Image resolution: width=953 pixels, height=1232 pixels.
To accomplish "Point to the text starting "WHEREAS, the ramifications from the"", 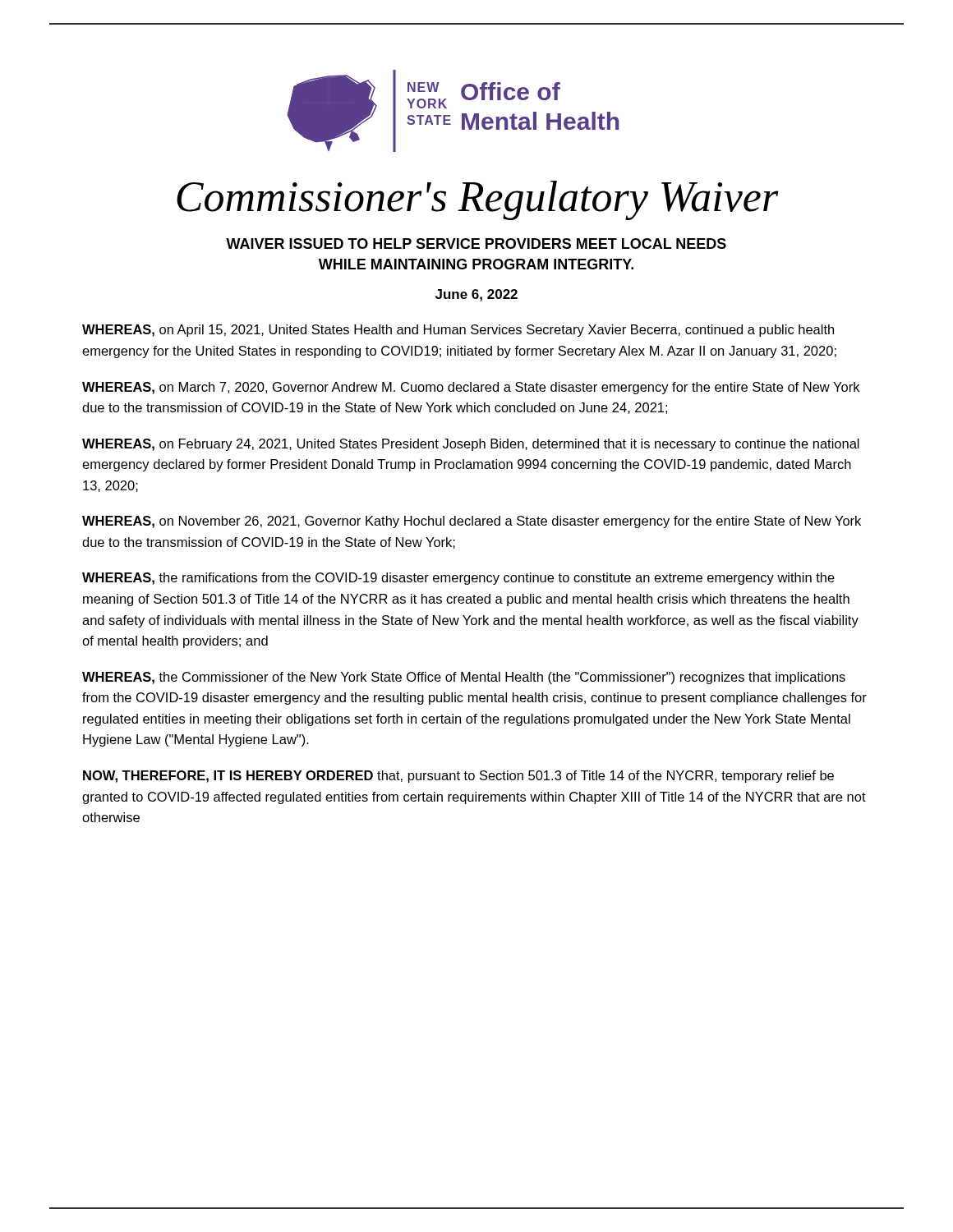I will [470, 609].
